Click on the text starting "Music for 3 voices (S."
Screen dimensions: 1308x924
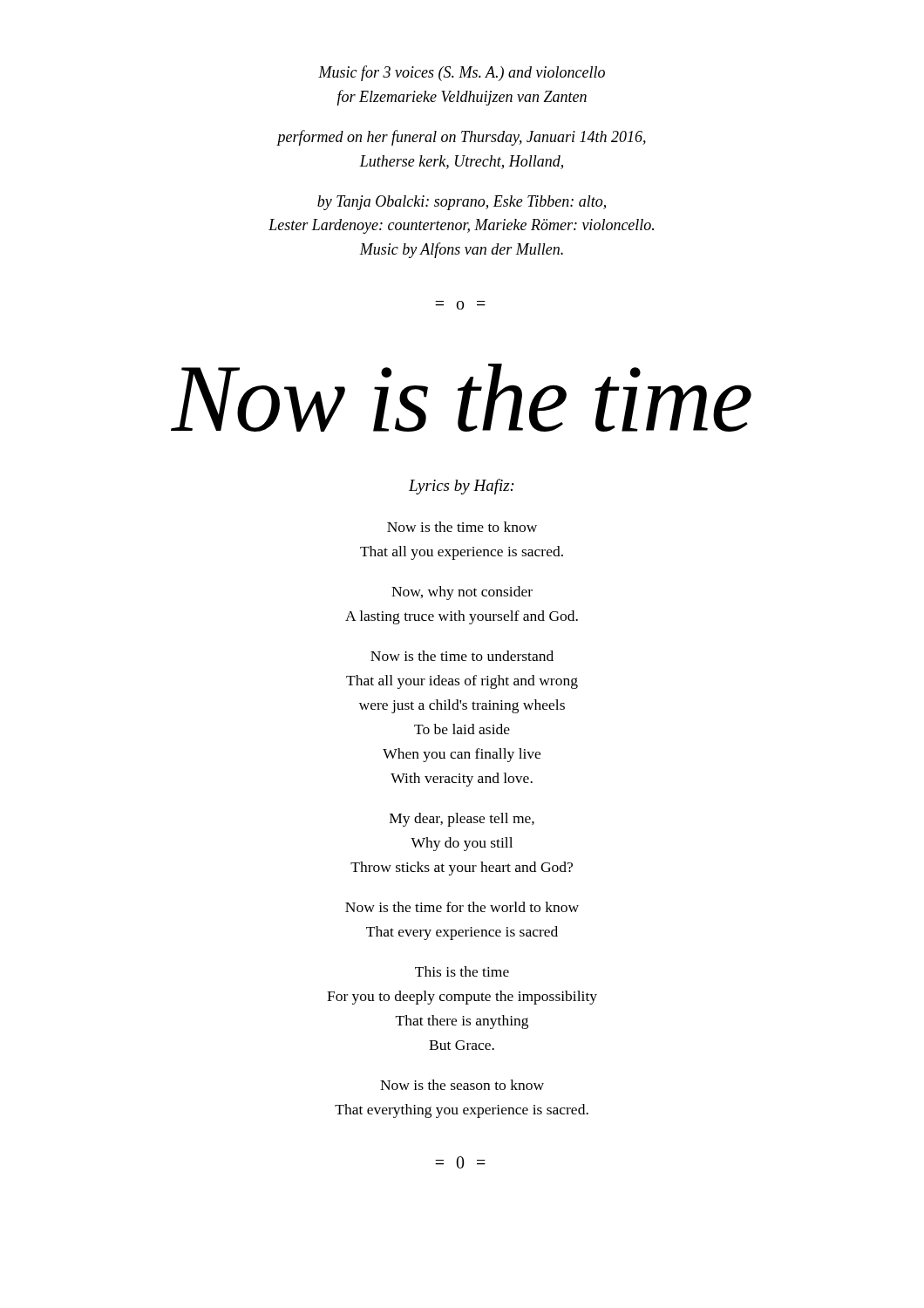[x=462, y=162]
